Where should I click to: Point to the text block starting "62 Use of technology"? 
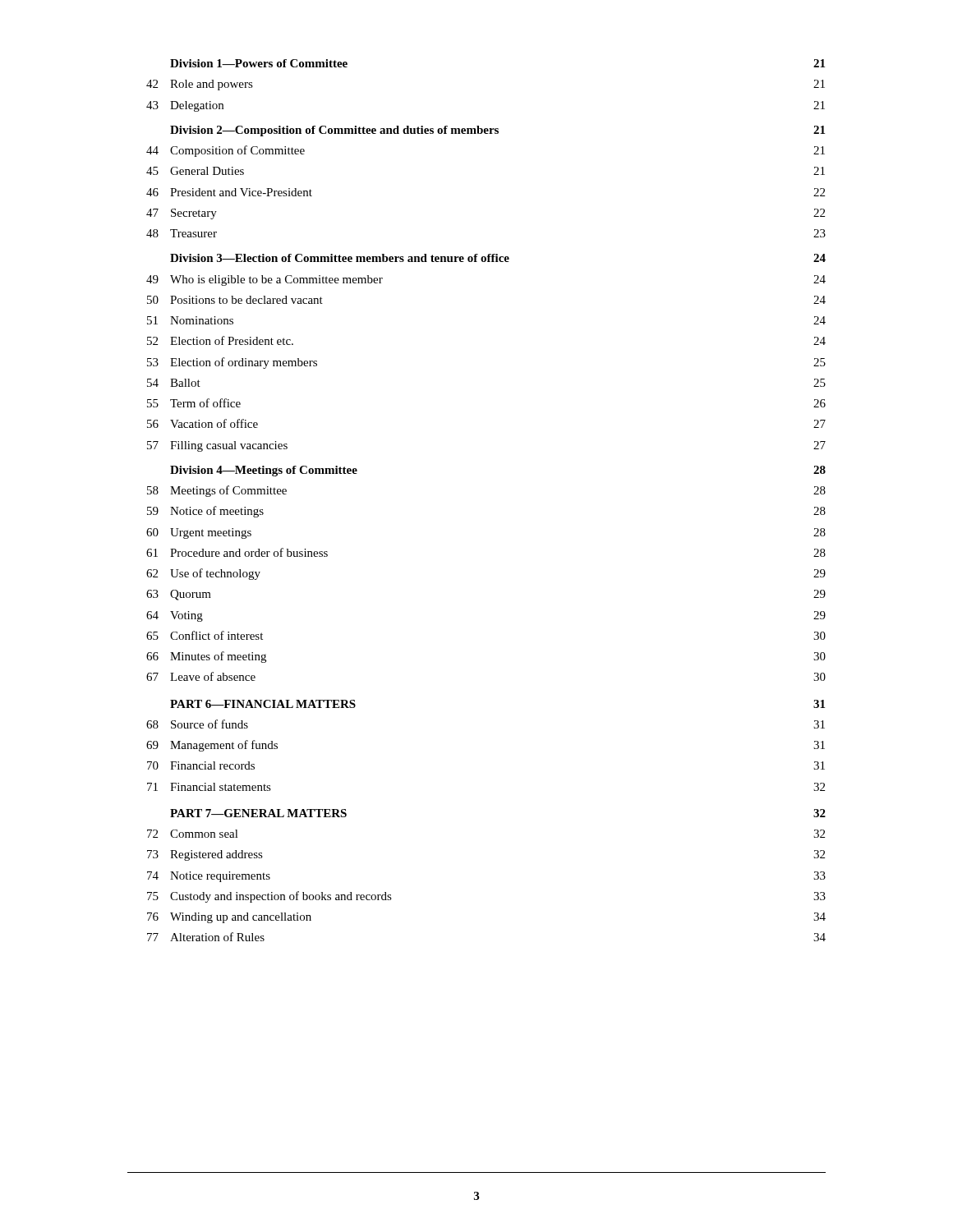212,575
